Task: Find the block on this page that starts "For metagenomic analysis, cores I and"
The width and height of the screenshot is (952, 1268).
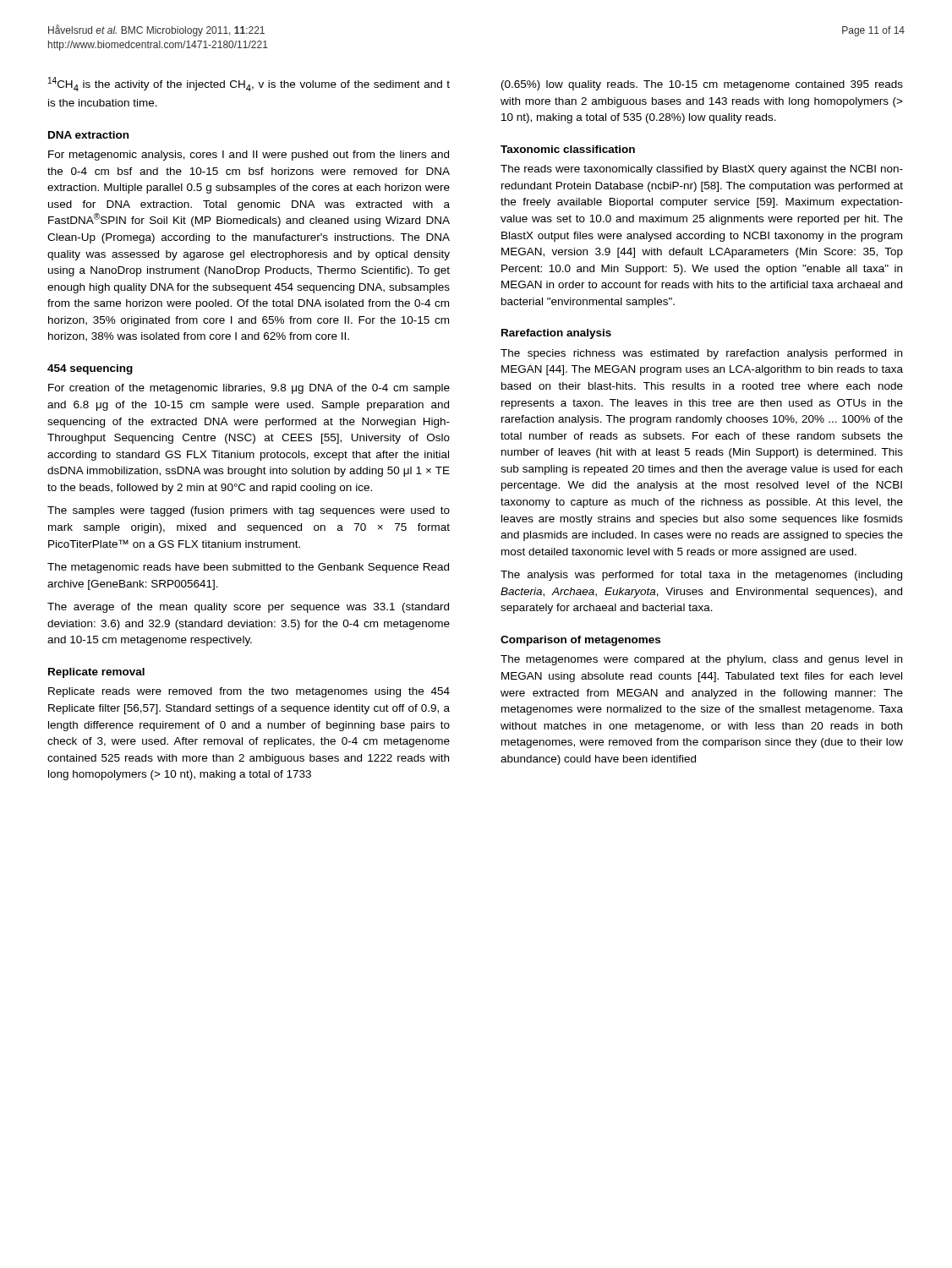Action: [x=249, y=246]
